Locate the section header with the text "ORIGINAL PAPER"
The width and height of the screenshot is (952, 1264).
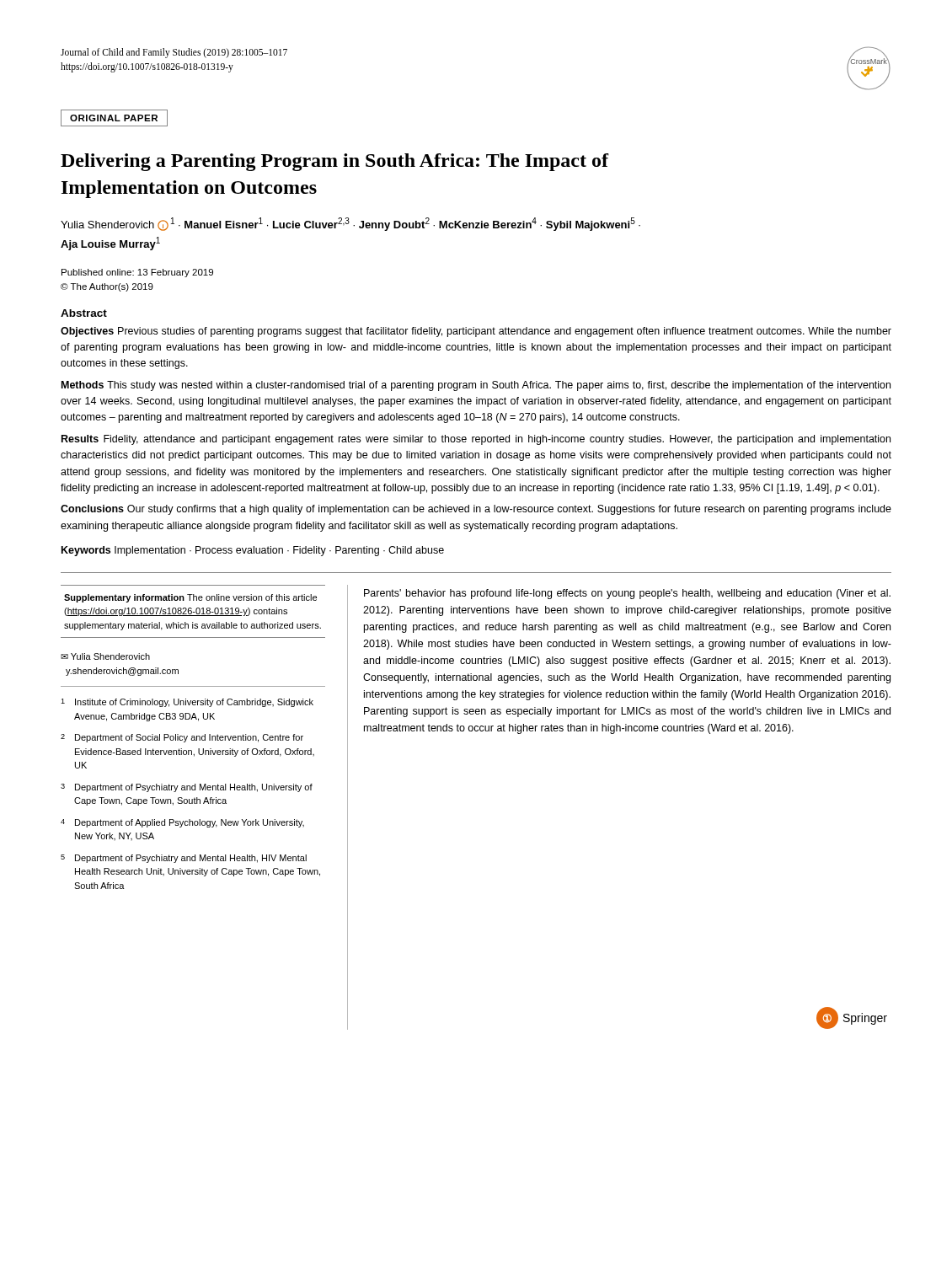click(x=114, y=118)
